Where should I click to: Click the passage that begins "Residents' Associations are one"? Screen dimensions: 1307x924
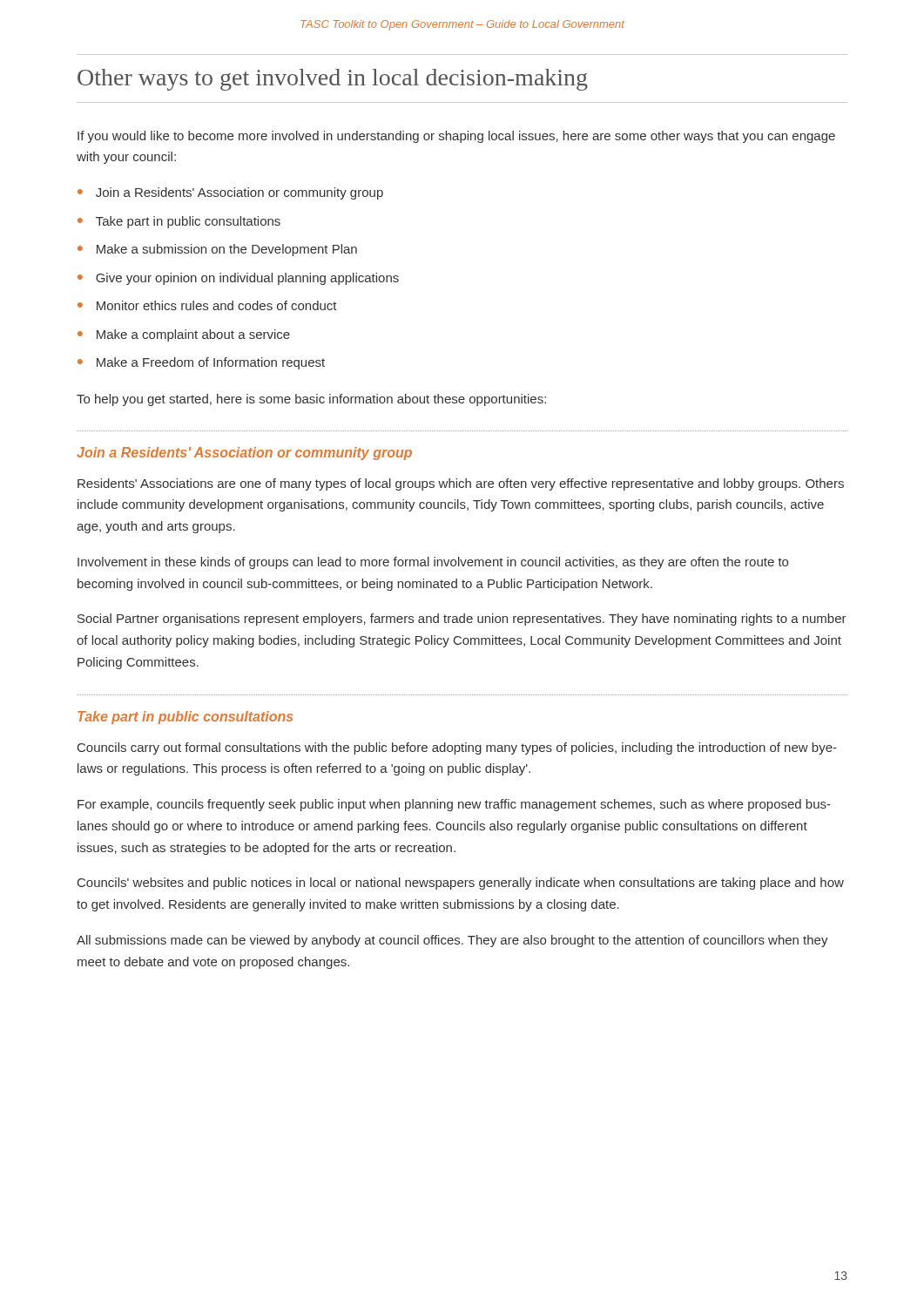[x=460, y=504]
